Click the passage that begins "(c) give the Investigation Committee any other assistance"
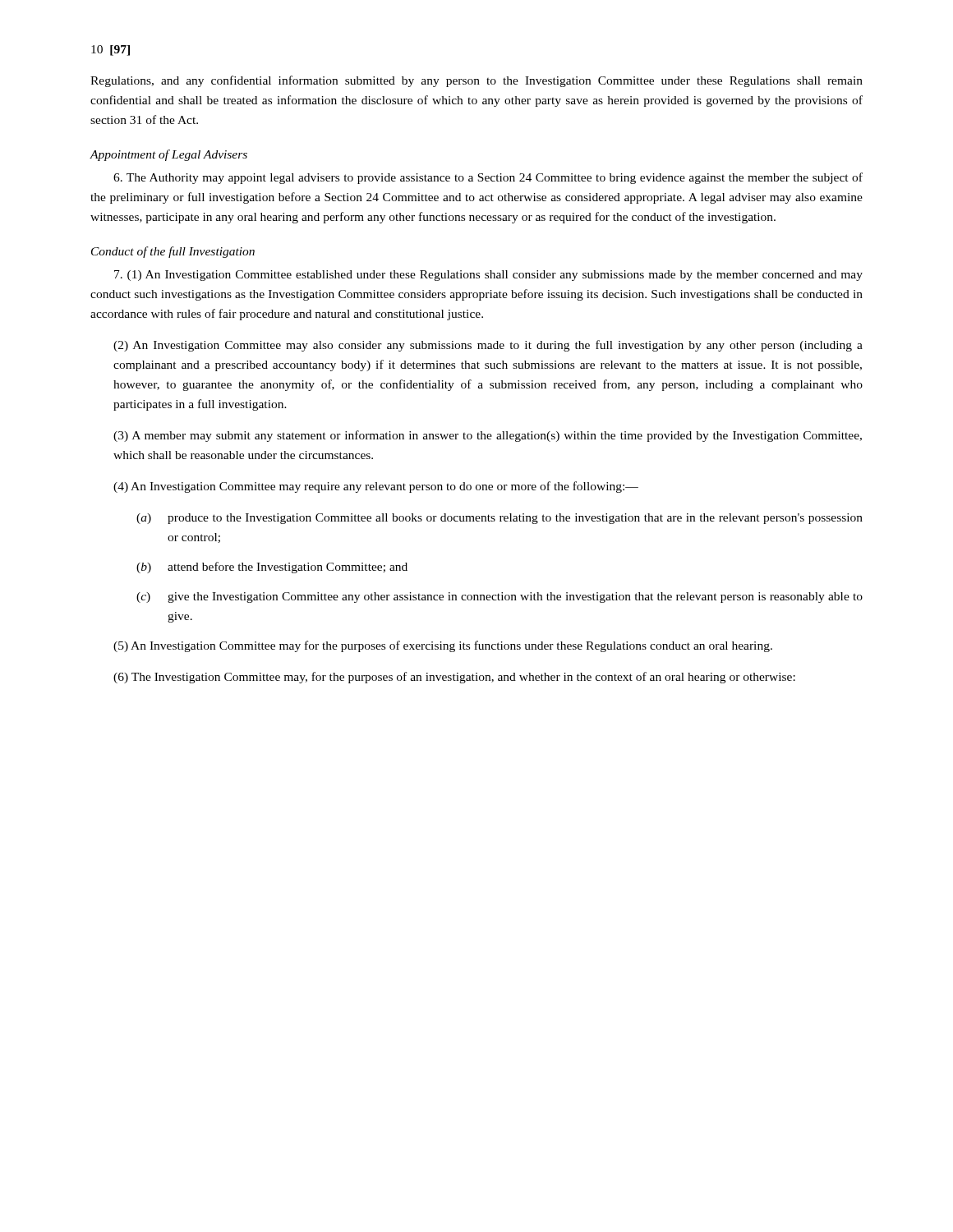This screenshot has width=953, height=1232. click(x=500, y=606)
